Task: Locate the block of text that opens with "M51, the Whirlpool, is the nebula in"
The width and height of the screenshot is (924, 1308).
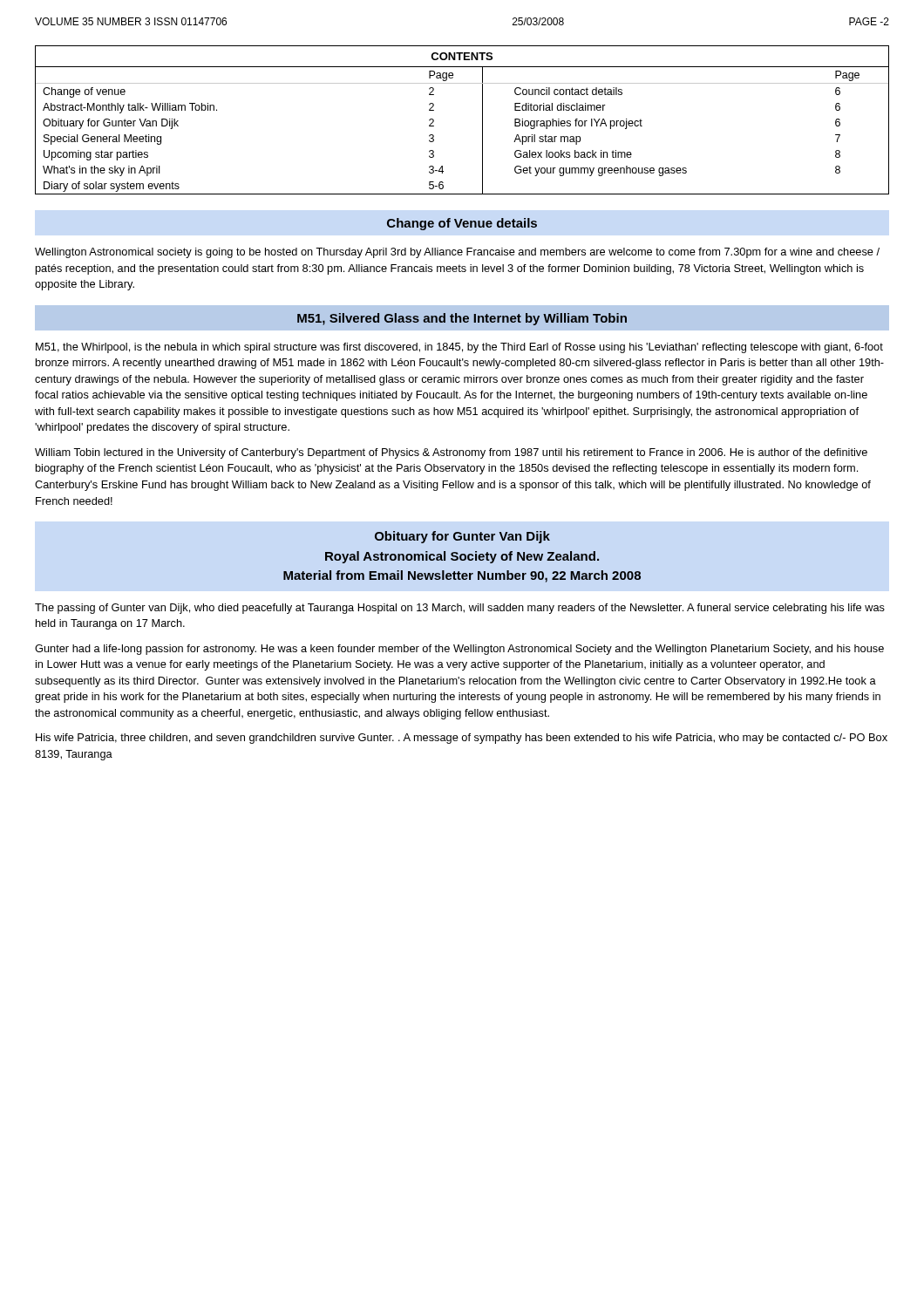Action: [459, 387]
